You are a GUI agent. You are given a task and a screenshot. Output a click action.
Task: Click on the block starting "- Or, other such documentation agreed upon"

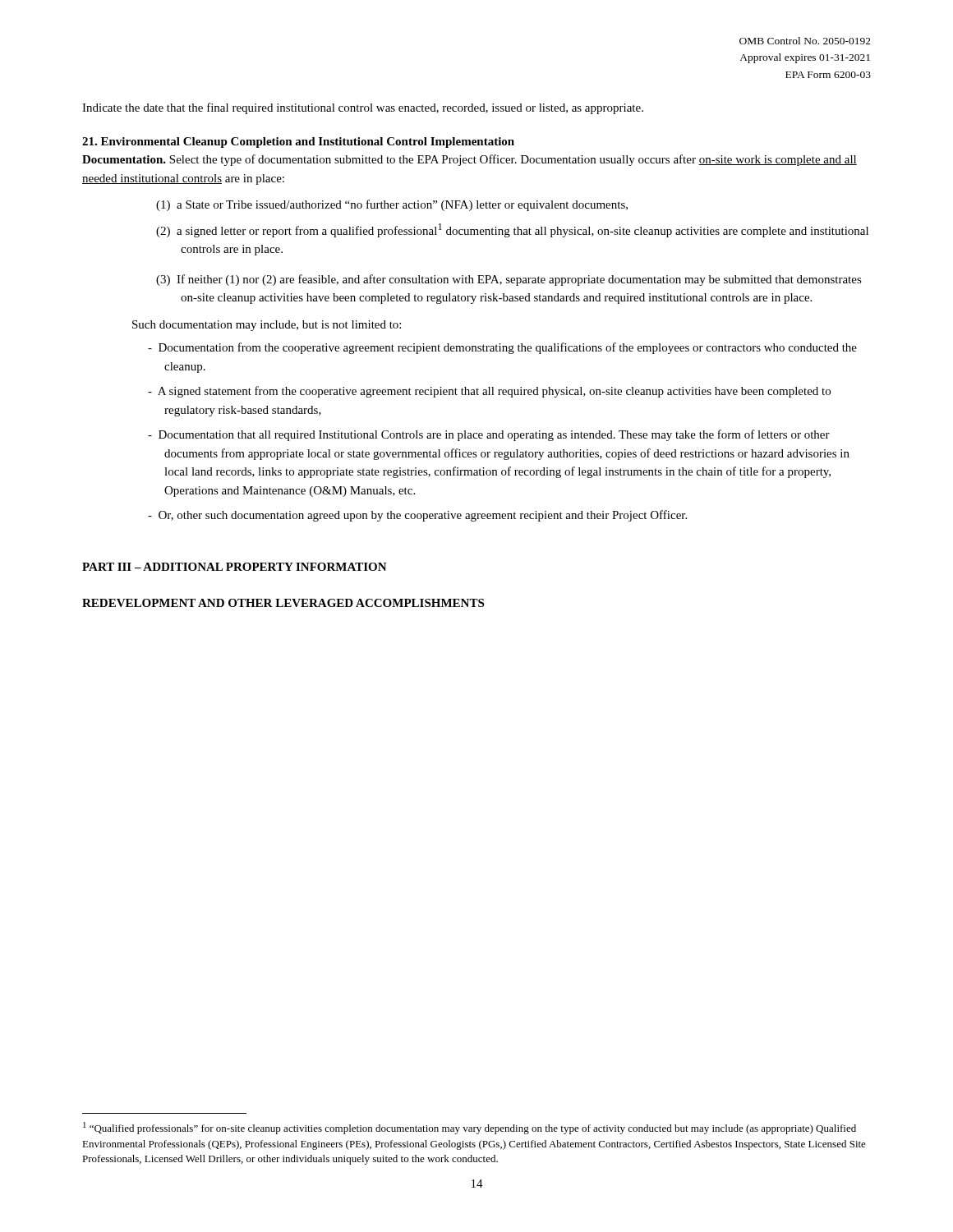pos(509,515)
